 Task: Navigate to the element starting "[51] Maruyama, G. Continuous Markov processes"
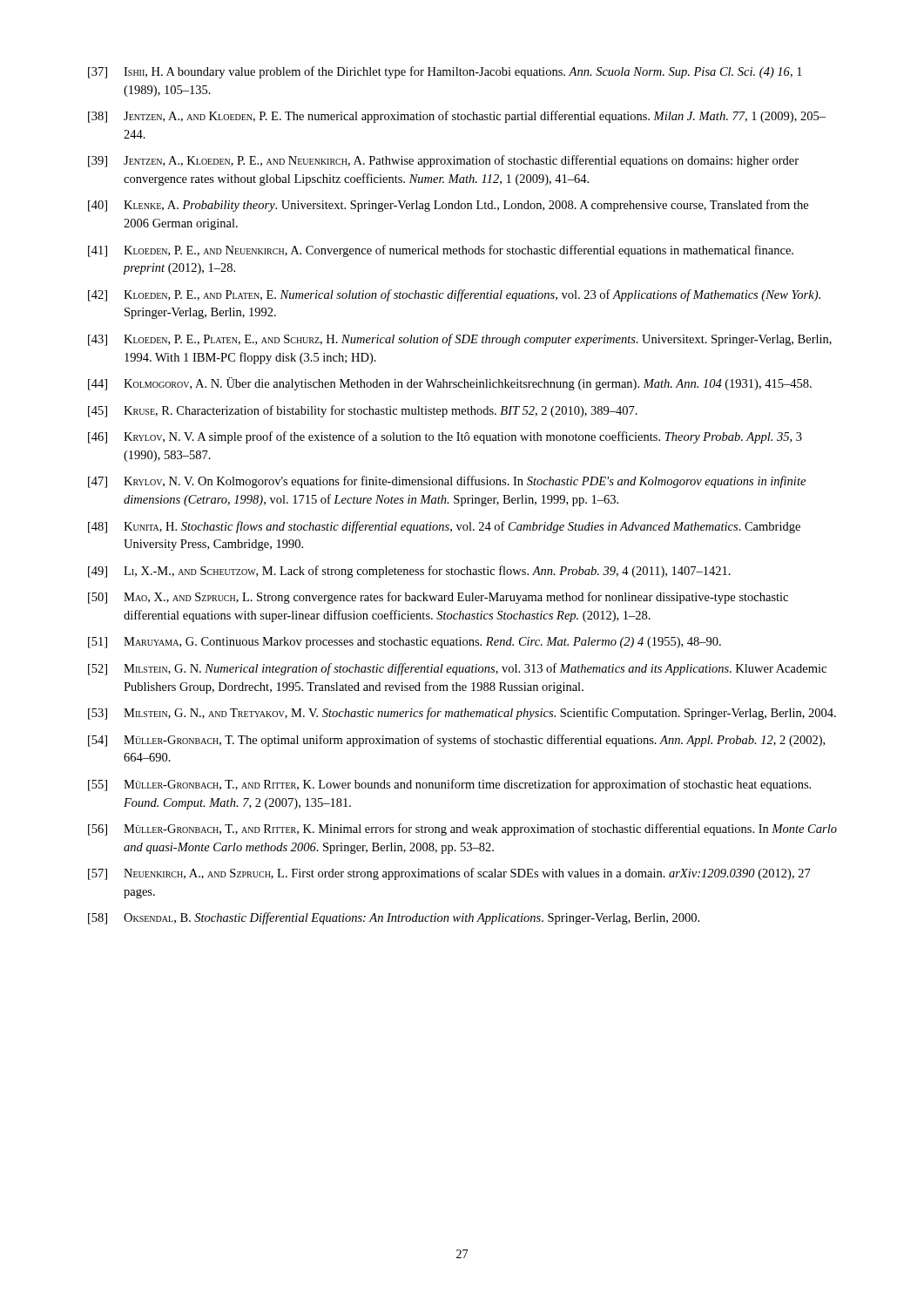462,642
